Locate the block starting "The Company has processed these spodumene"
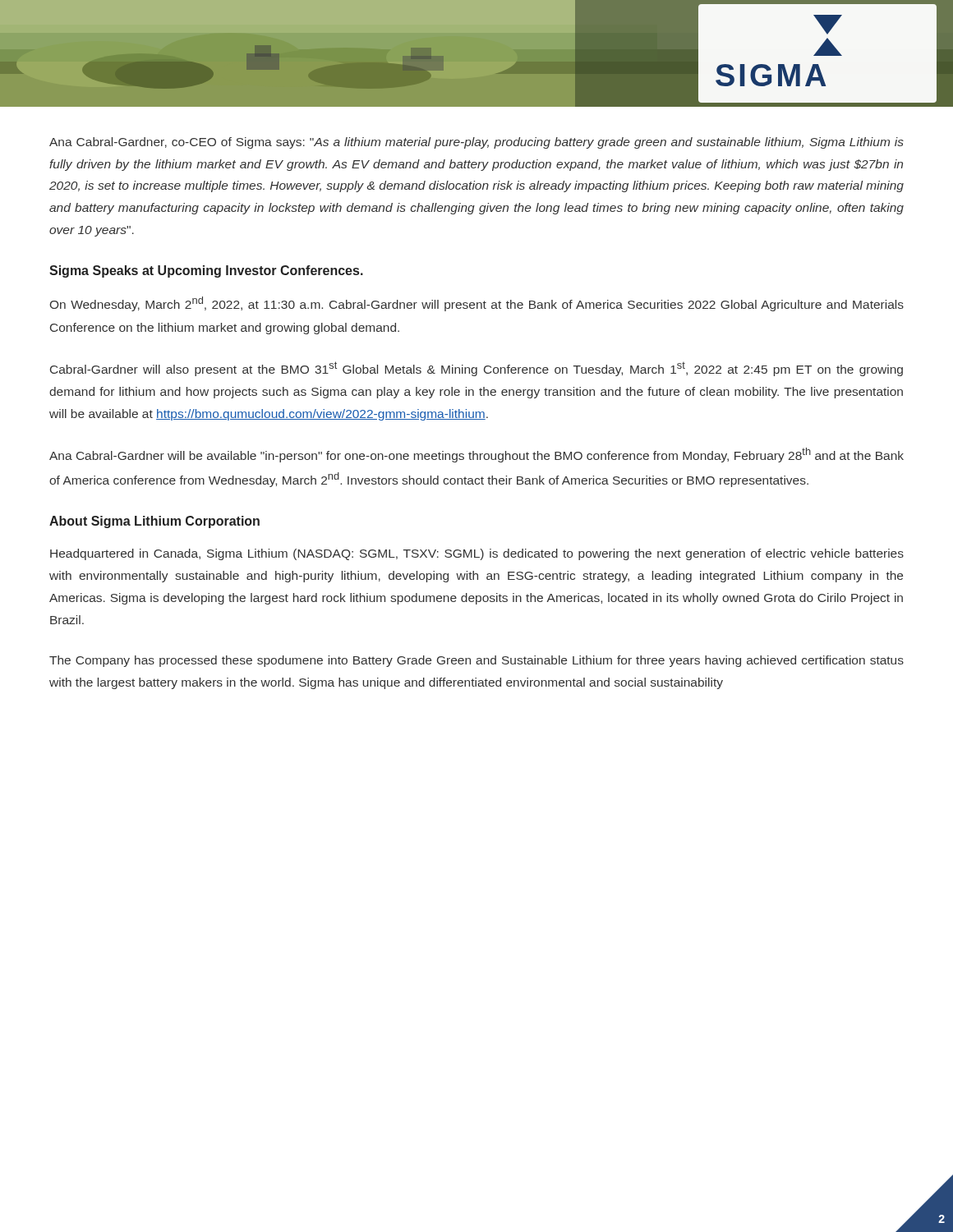This screenshot has height=1232, width=953. point(476,671)
